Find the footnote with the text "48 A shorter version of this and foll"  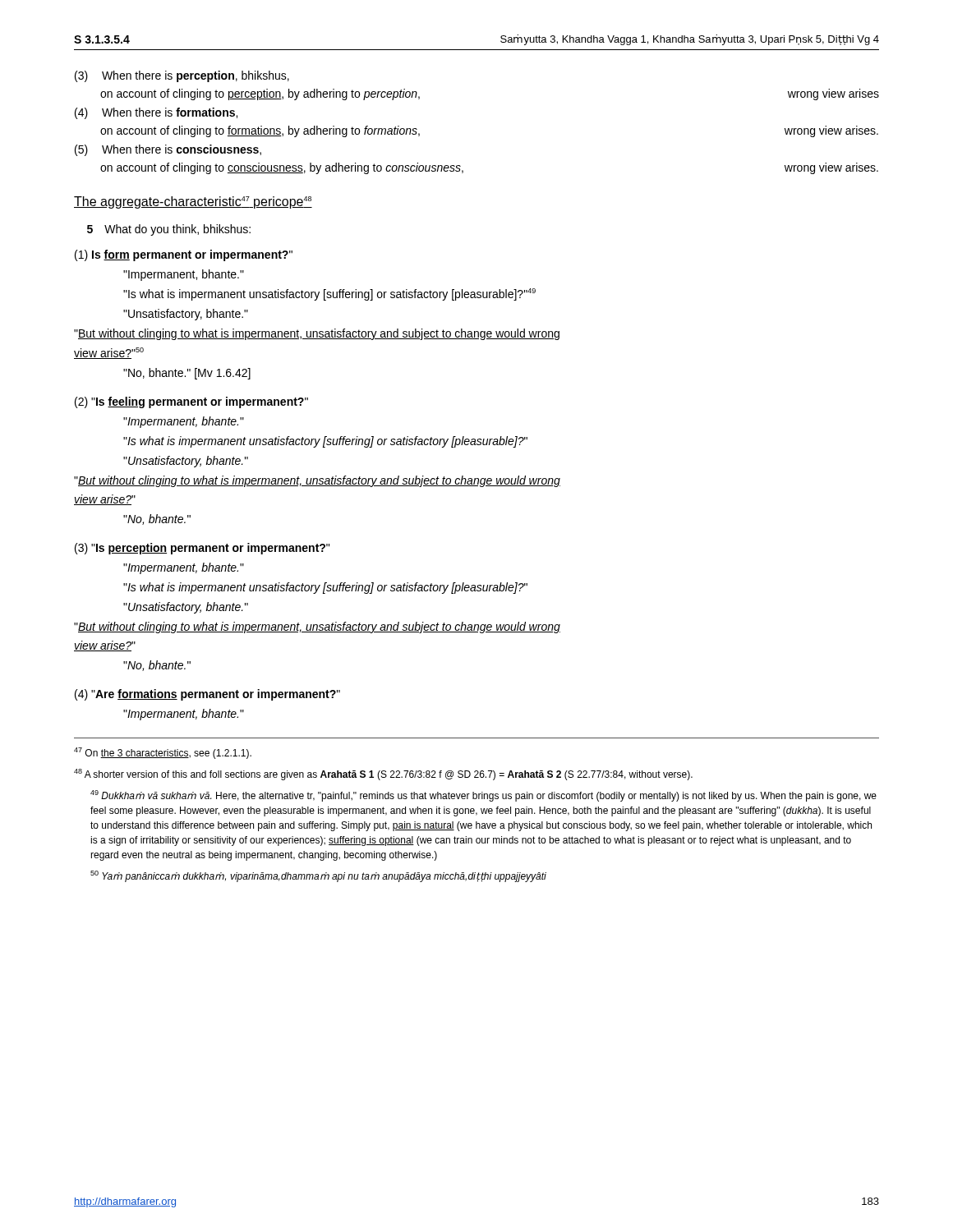(x=383, y=774)
